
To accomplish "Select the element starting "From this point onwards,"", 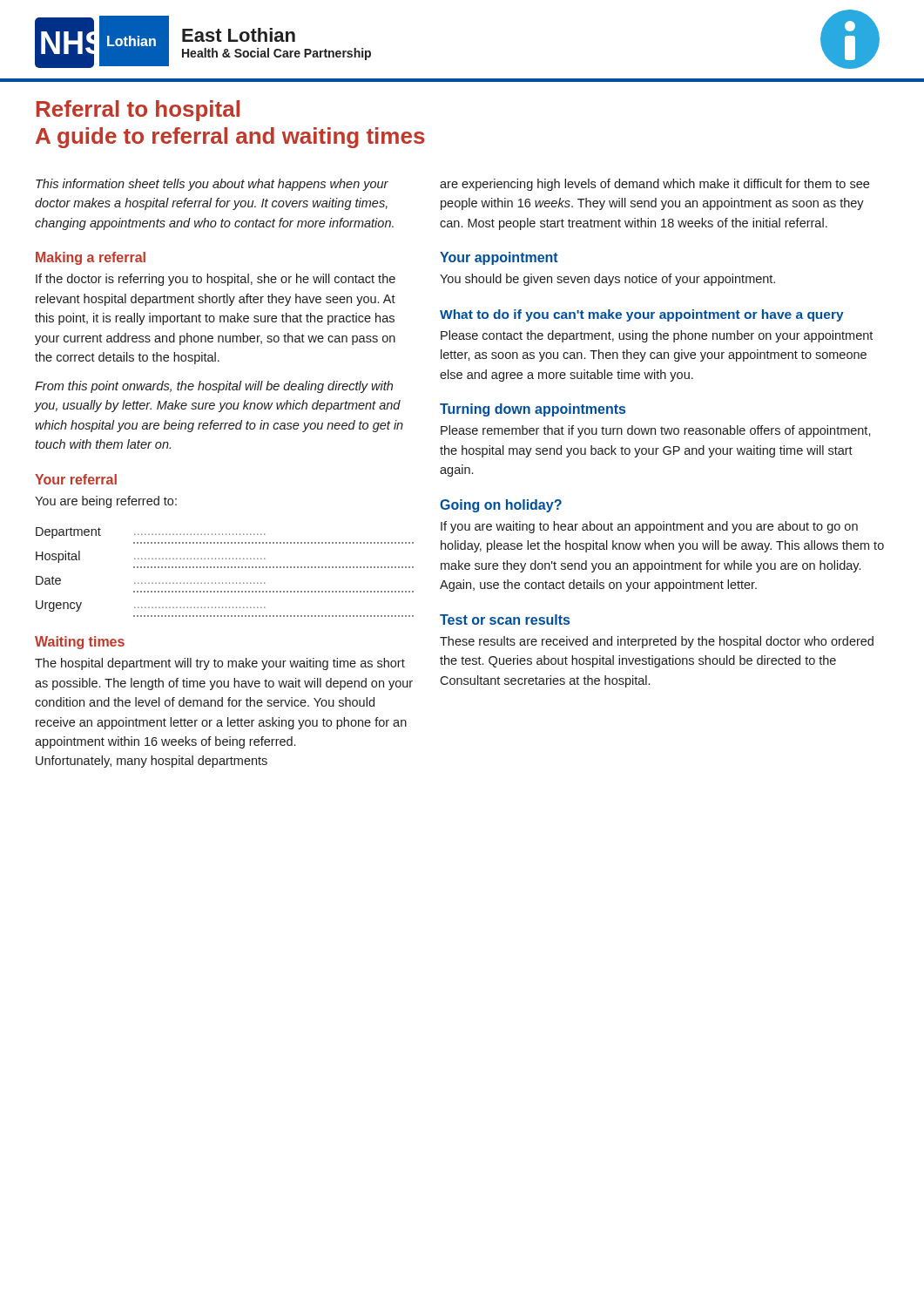I will click(219, 415).
